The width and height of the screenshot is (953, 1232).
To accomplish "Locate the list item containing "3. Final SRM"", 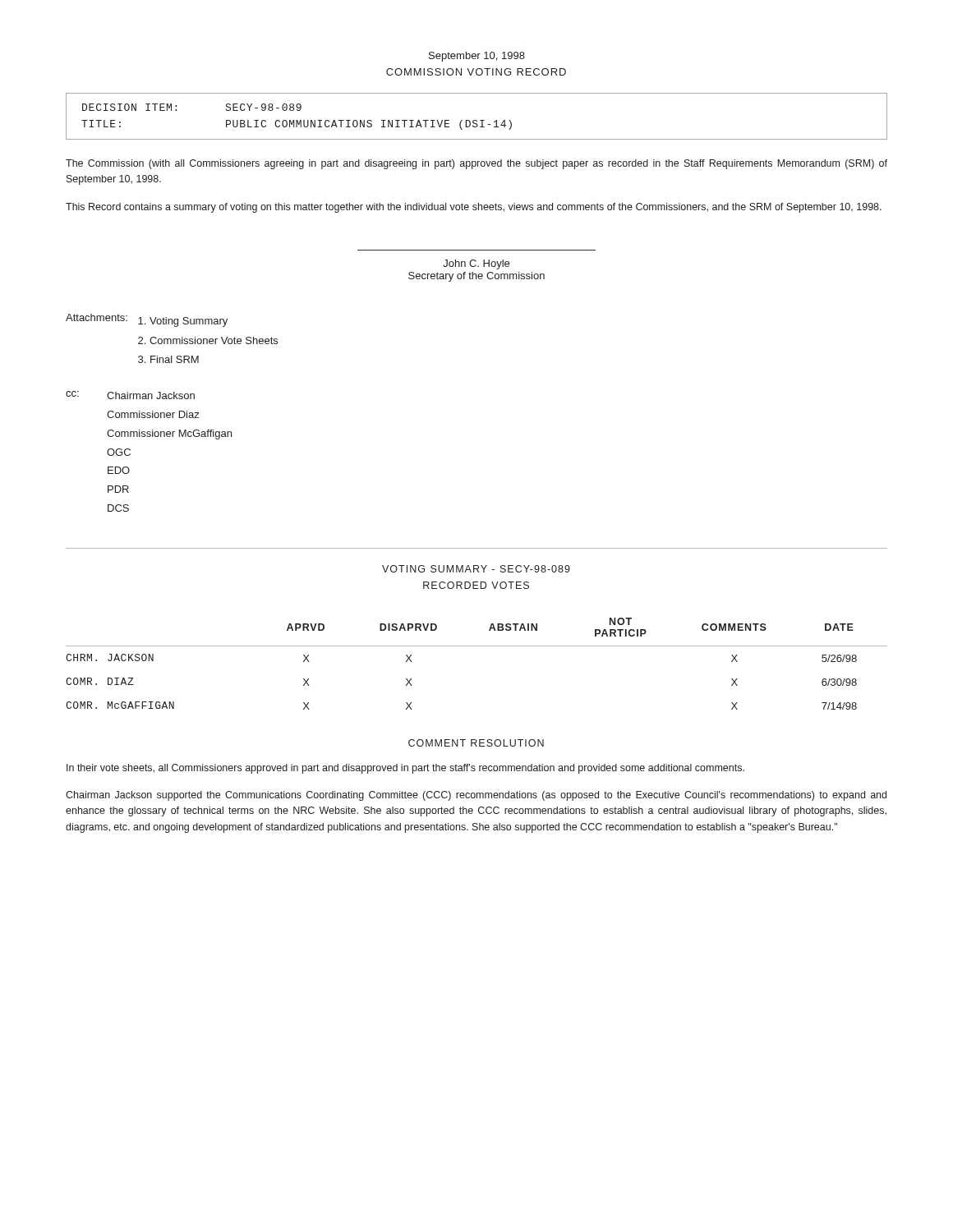I will coord(168,359).
